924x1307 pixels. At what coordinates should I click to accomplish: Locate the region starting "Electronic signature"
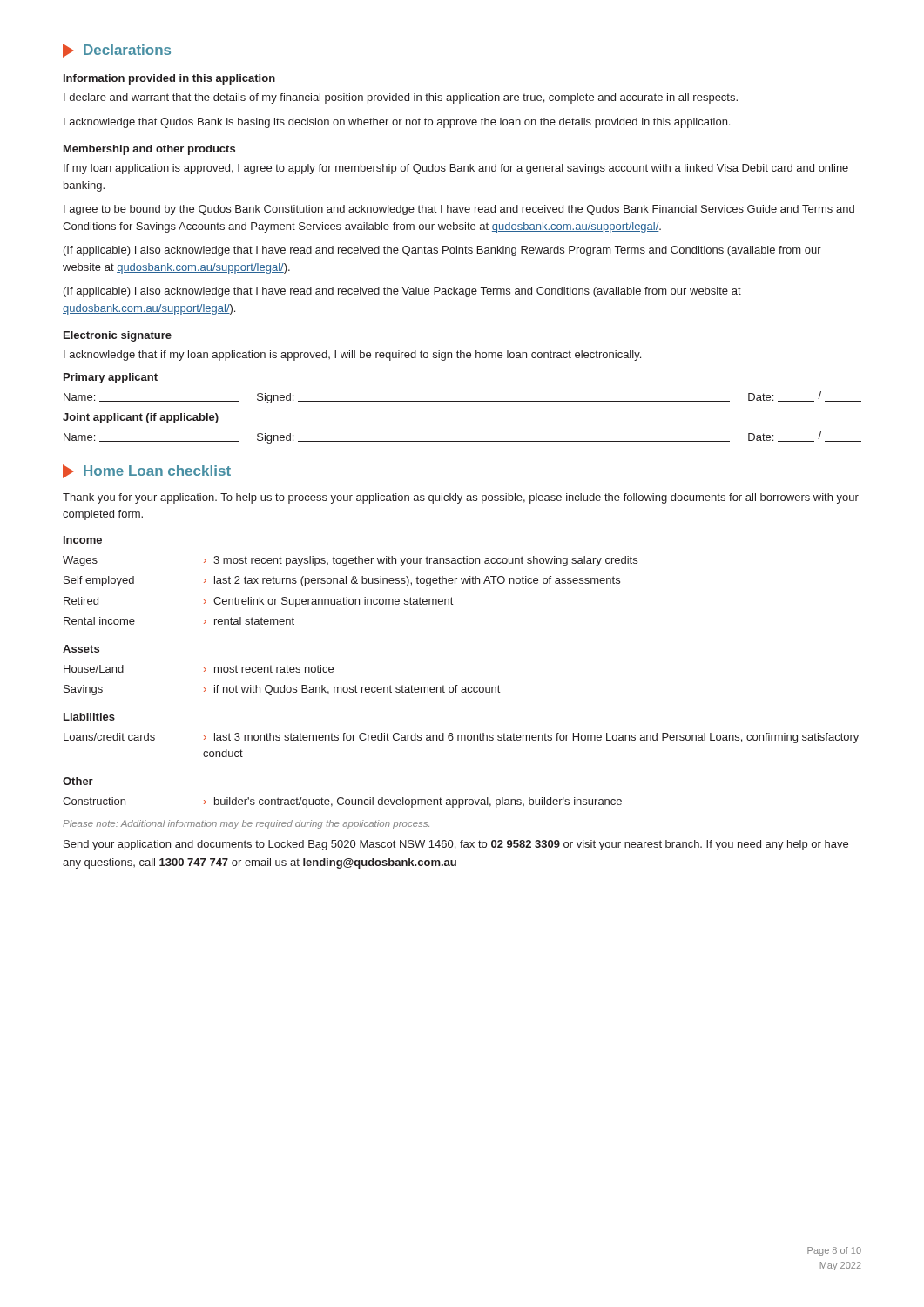(x=117, y=335)
